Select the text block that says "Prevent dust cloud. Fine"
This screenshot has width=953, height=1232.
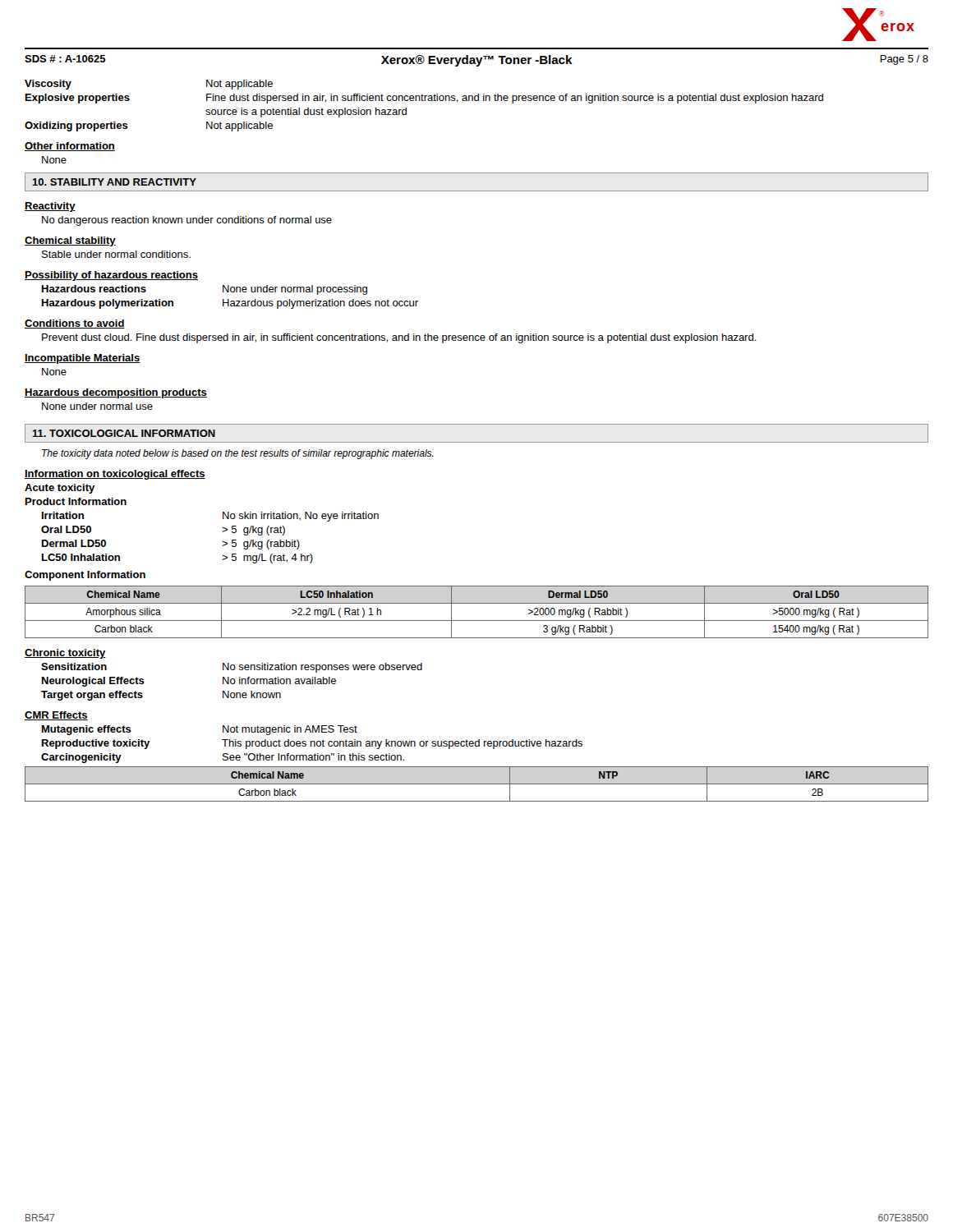point(399,337)
